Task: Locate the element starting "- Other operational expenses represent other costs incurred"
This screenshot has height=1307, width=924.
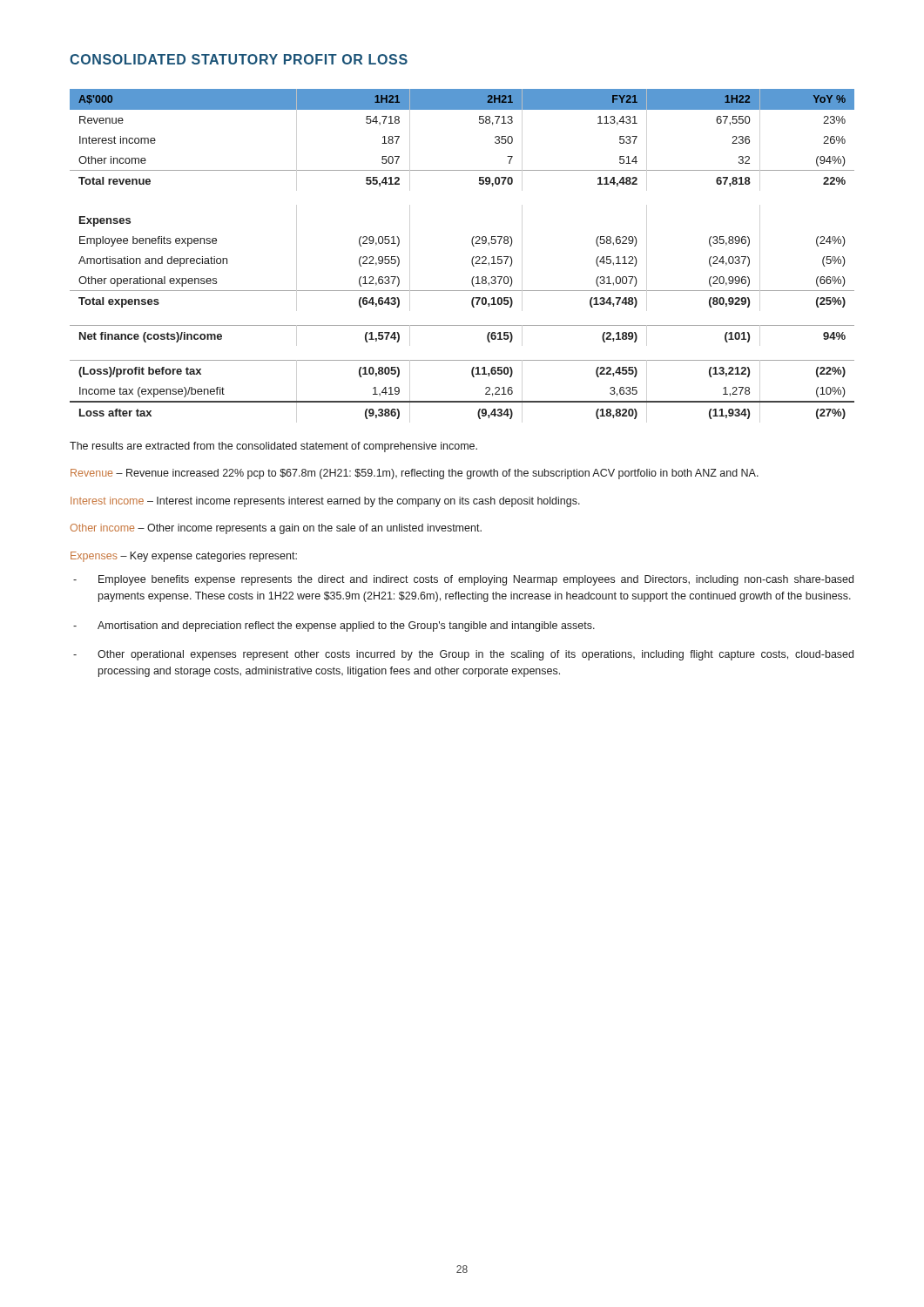Action: [462, 663]
